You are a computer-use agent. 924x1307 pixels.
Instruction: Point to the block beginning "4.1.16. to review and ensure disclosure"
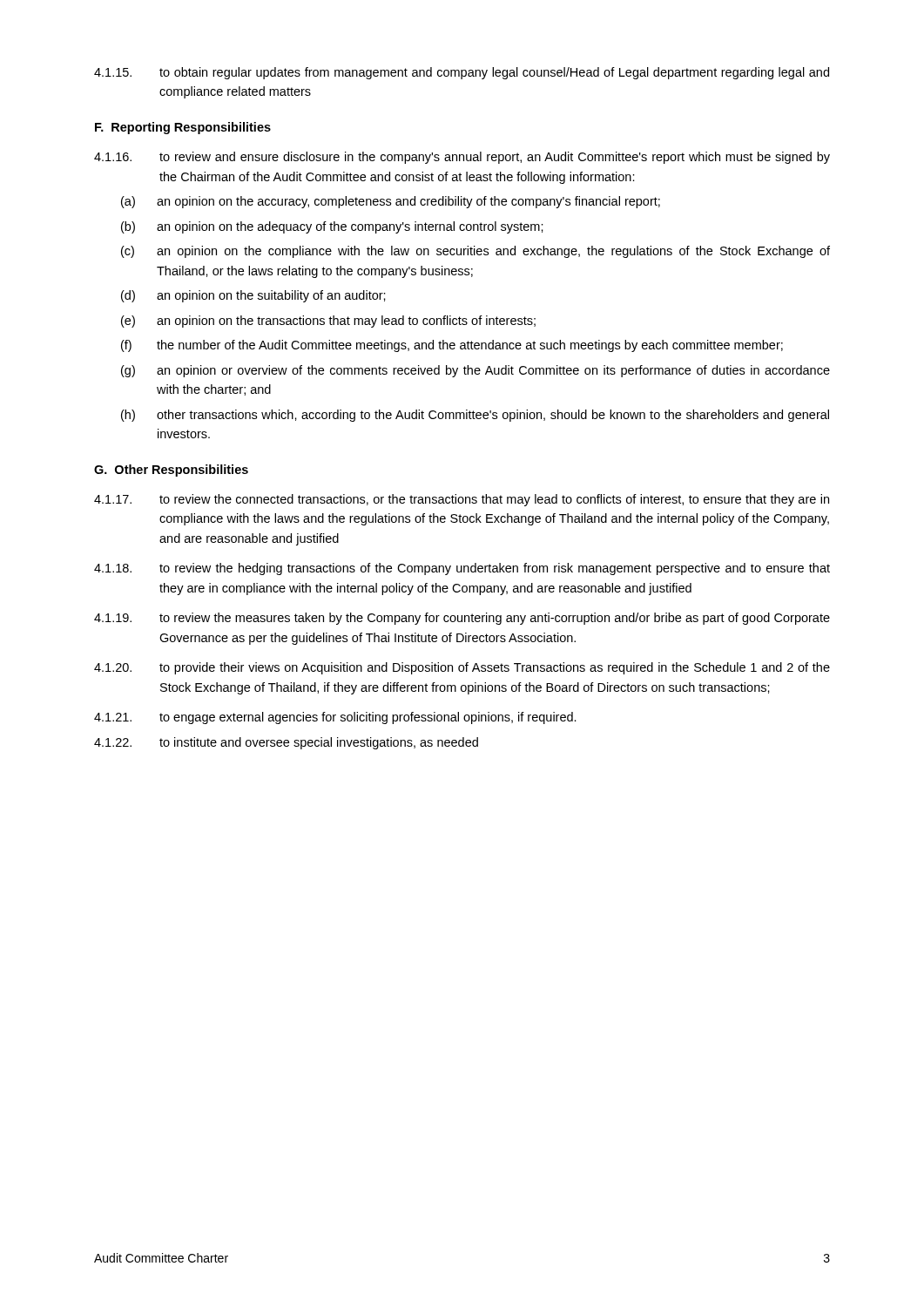462,167
